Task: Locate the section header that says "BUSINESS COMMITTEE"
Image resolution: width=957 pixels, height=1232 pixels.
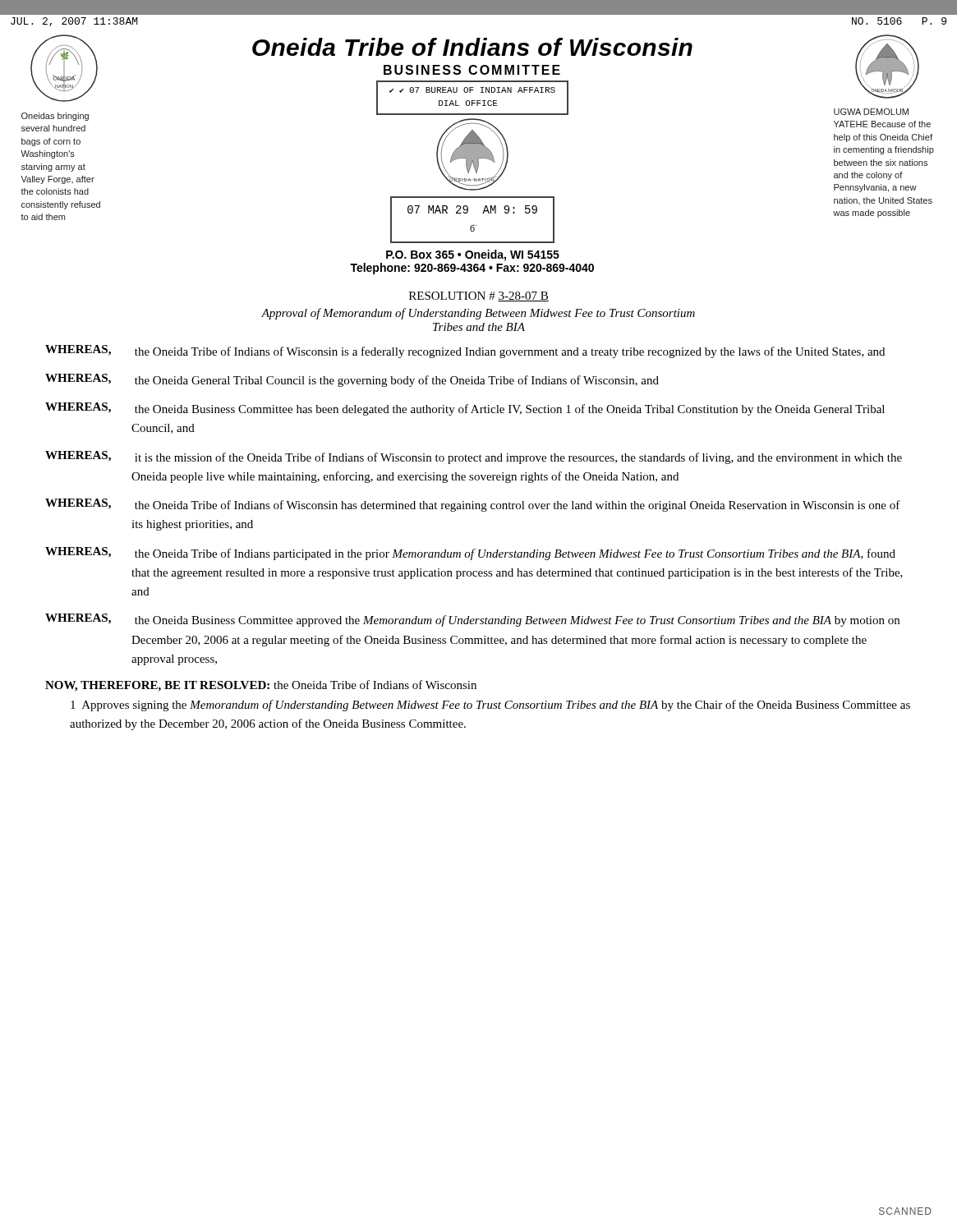Action: (472, 70)
